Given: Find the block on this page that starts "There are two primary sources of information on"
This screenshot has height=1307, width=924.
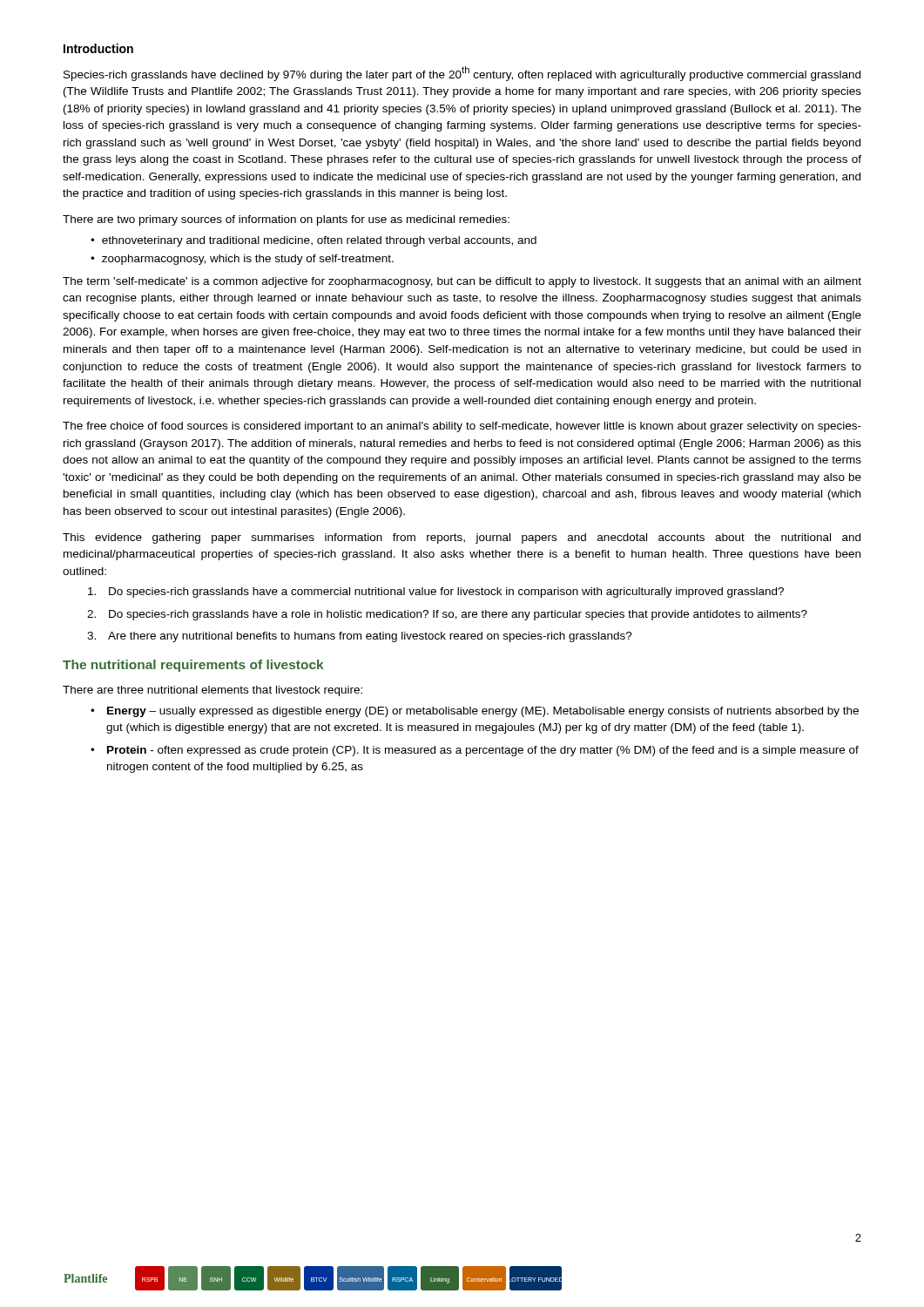Looking at the screenshot, I should point(462,219).
